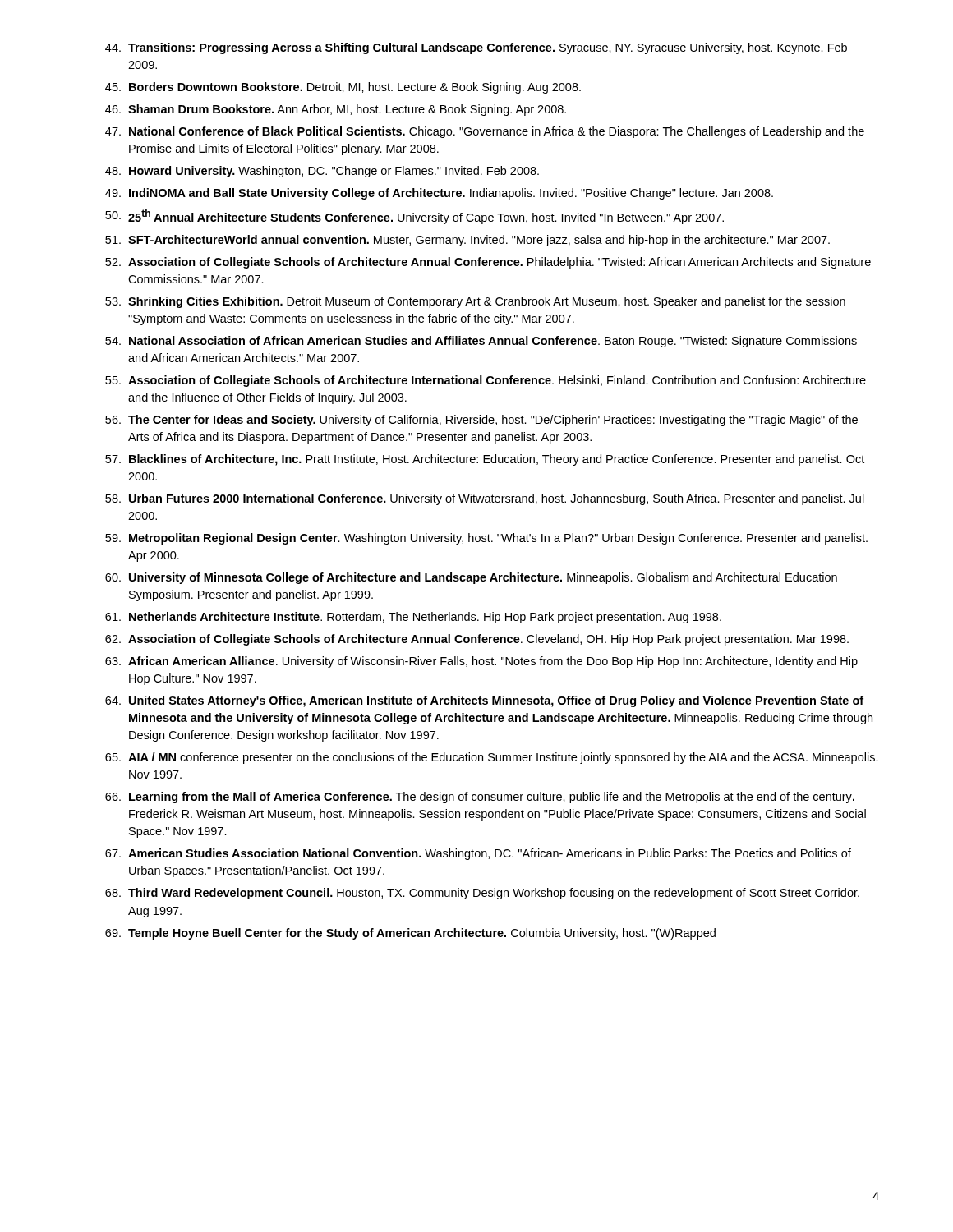Find the region starting "69. Temple Hoyne Buell"
The width and height of the screenshot is (953, 1232).
click(x=485, y=933)
